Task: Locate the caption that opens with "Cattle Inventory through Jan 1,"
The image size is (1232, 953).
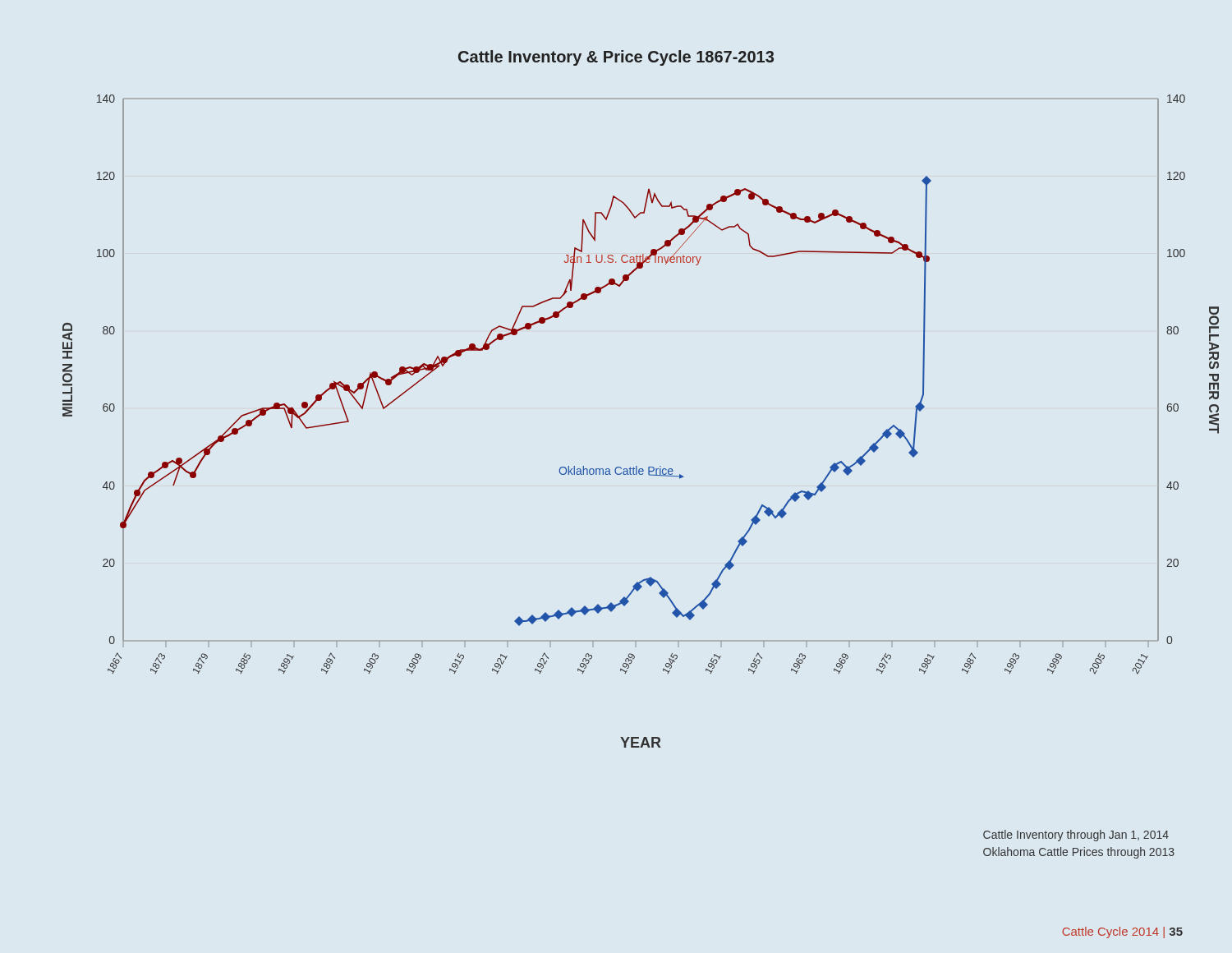Action: (x=1079, y=843)
